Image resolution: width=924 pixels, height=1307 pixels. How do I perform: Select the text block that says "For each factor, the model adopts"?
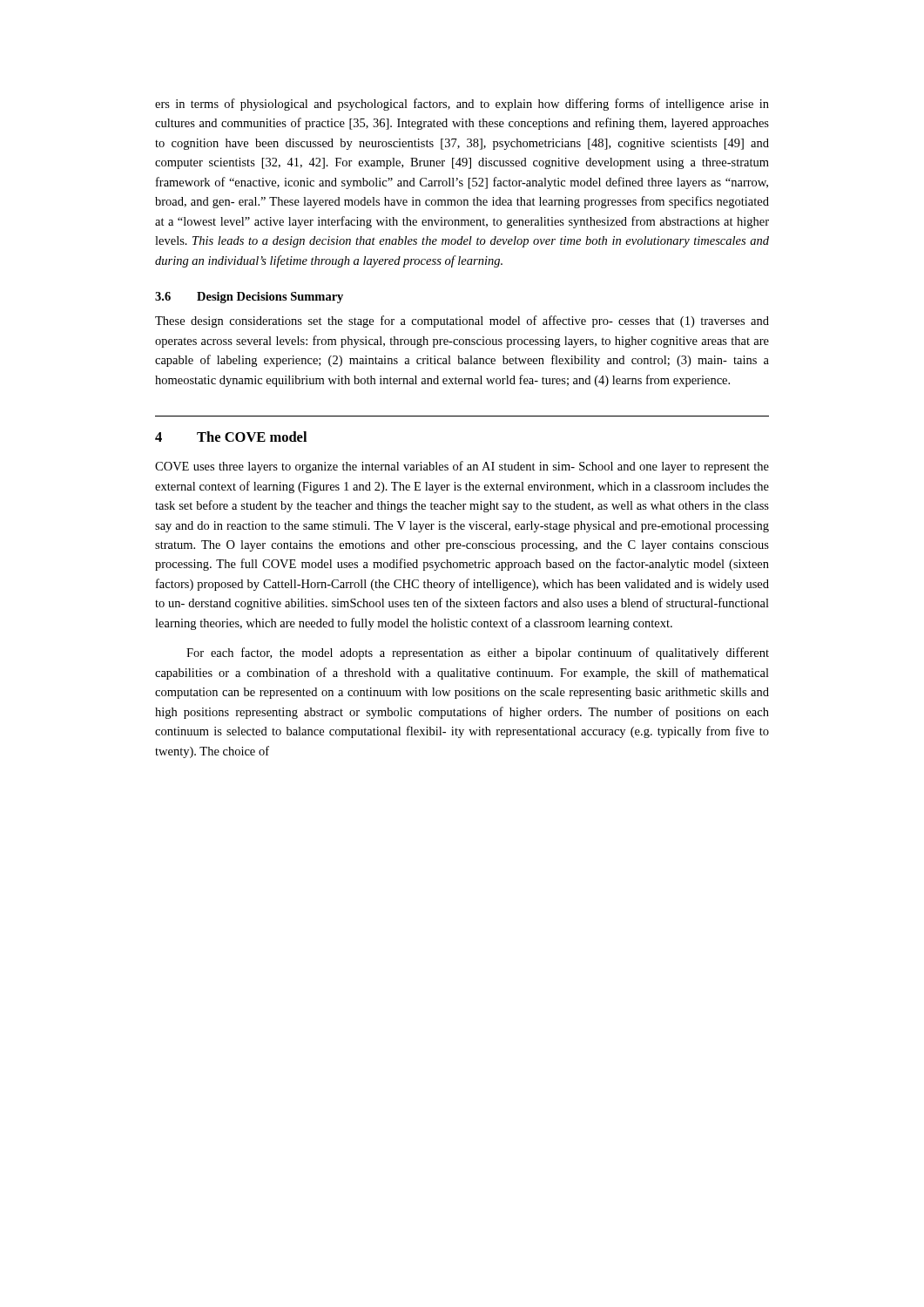pyautogui.click(x=462, y=702)
